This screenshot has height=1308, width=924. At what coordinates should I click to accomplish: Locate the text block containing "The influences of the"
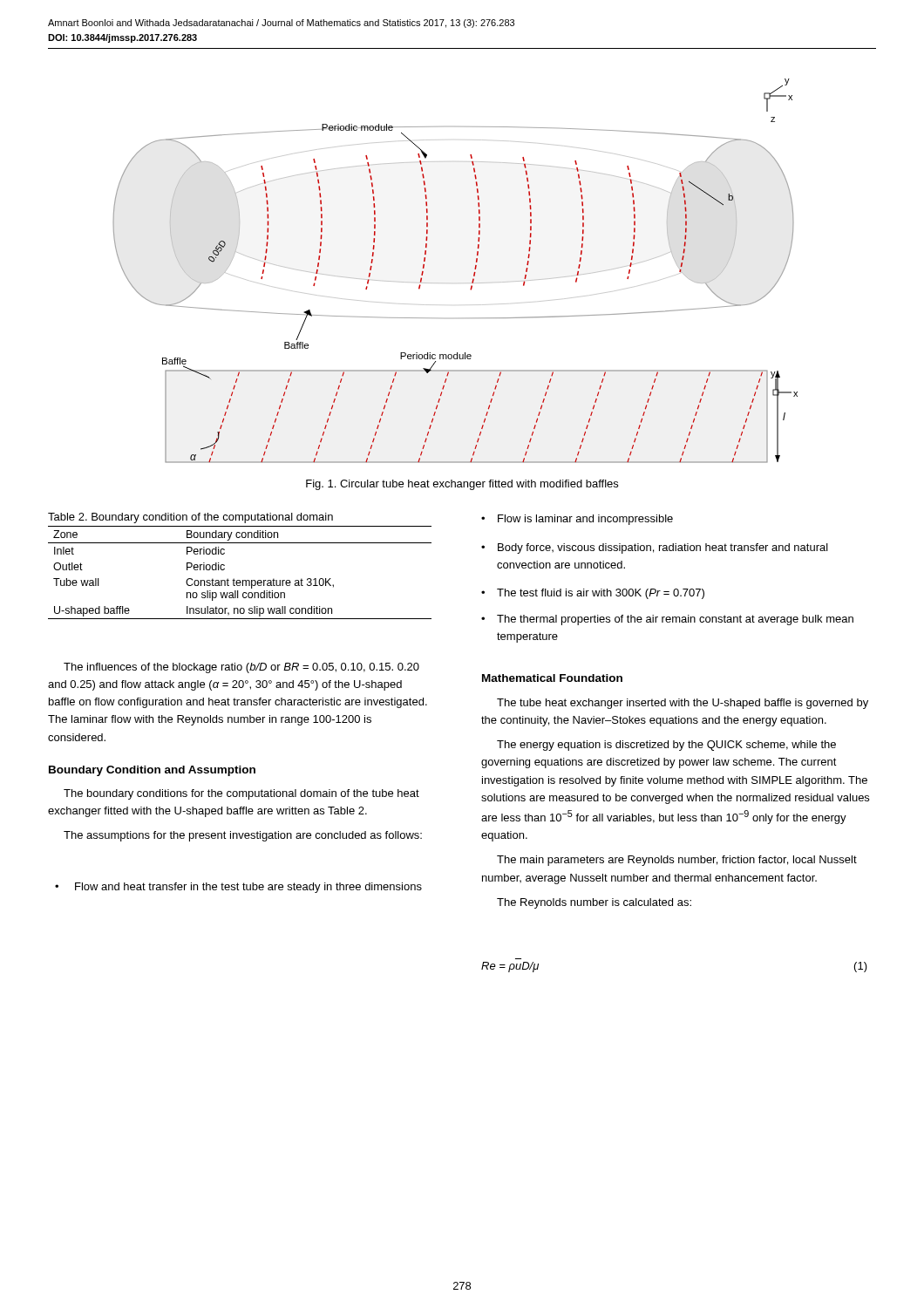[x=240, y=702]
